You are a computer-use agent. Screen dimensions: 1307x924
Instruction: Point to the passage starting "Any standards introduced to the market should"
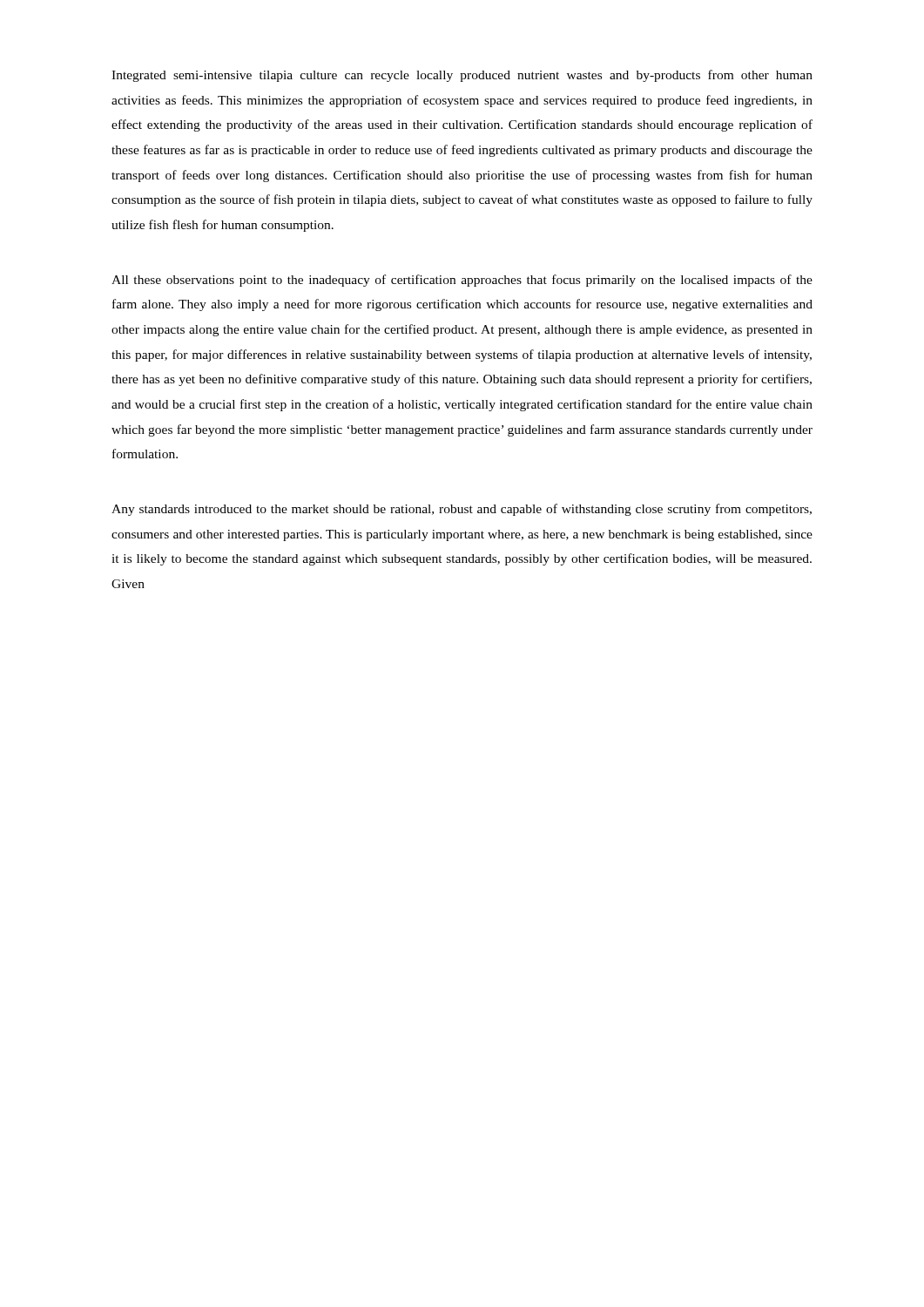coord(462,546)
